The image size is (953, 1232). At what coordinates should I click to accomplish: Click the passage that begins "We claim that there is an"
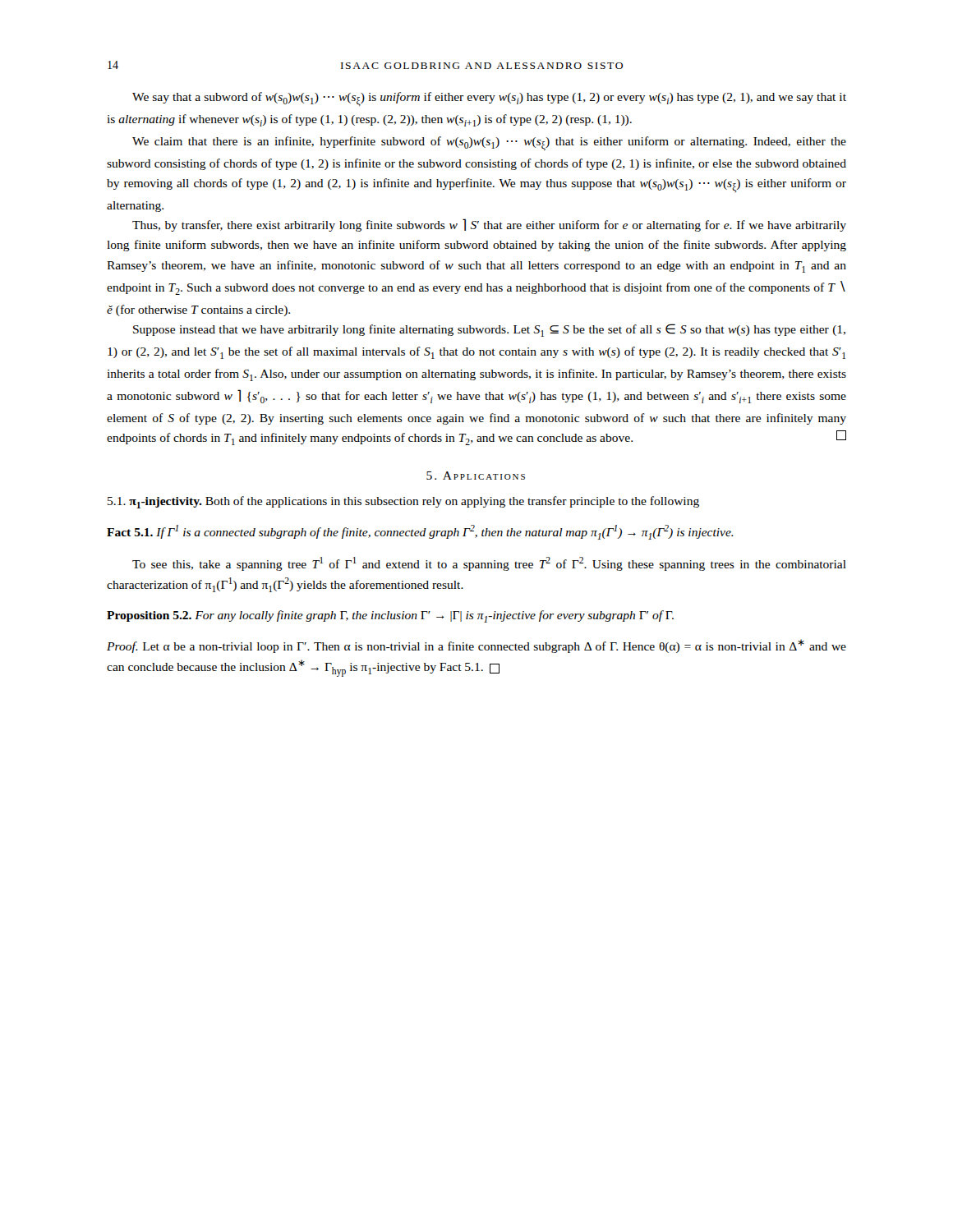click(x=476, y=174)
